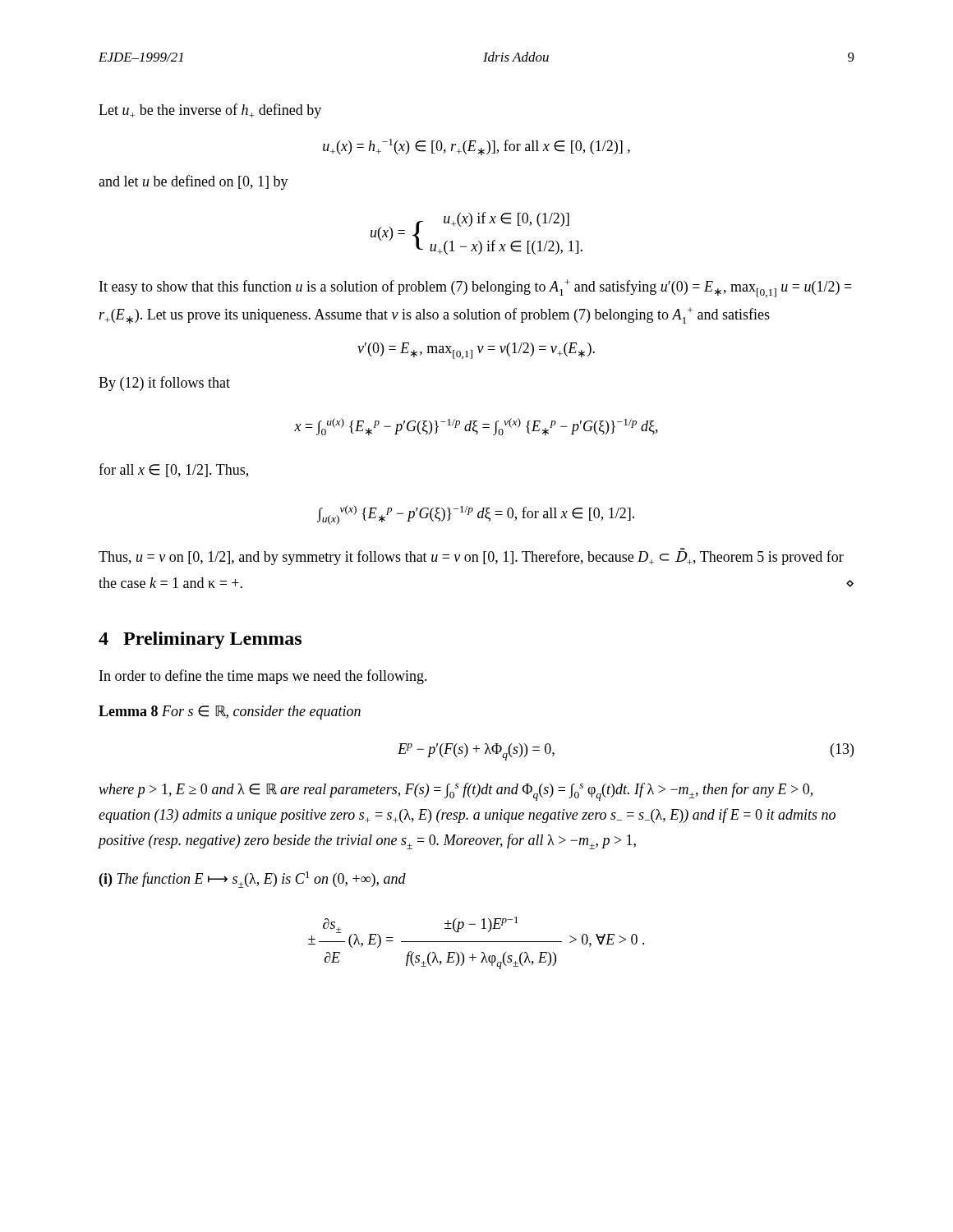Find the text starting "for all x ∈"

click(173, 470)
